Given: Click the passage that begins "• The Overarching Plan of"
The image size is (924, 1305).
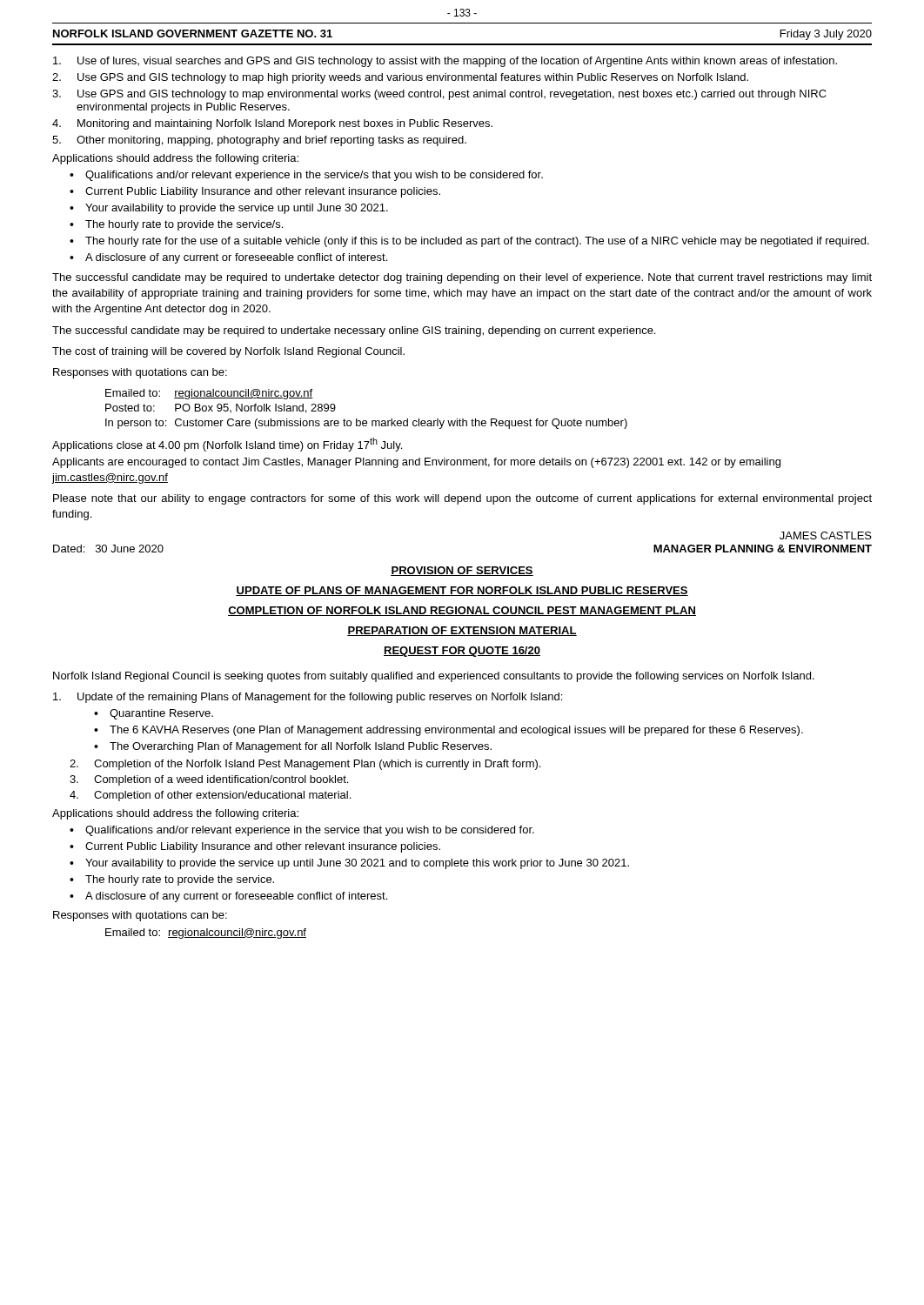Looking at the screenshot, I should point(293,746).
